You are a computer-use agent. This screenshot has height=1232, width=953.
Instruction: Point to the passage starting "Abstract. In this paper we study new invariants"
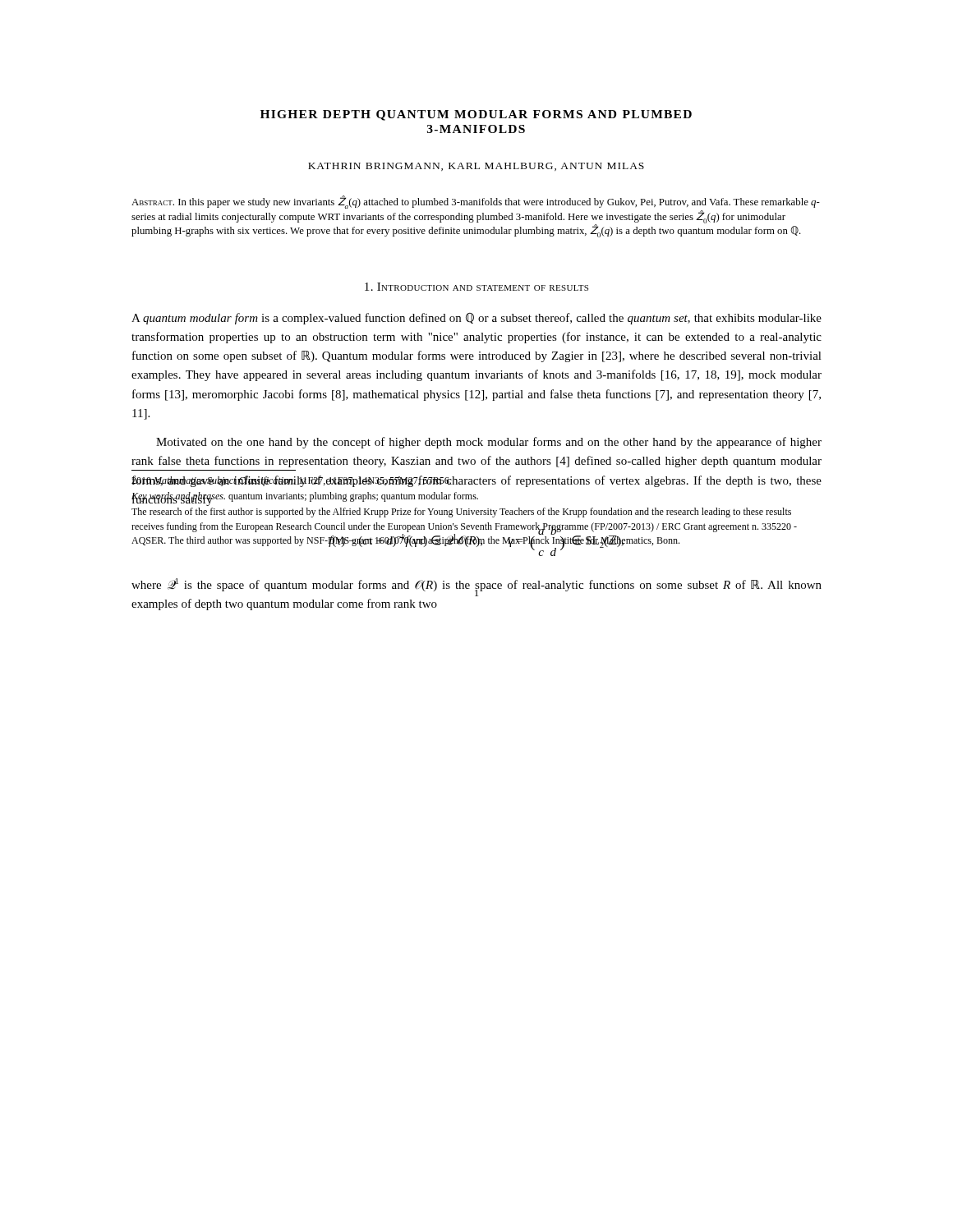[x=476, y=218]
